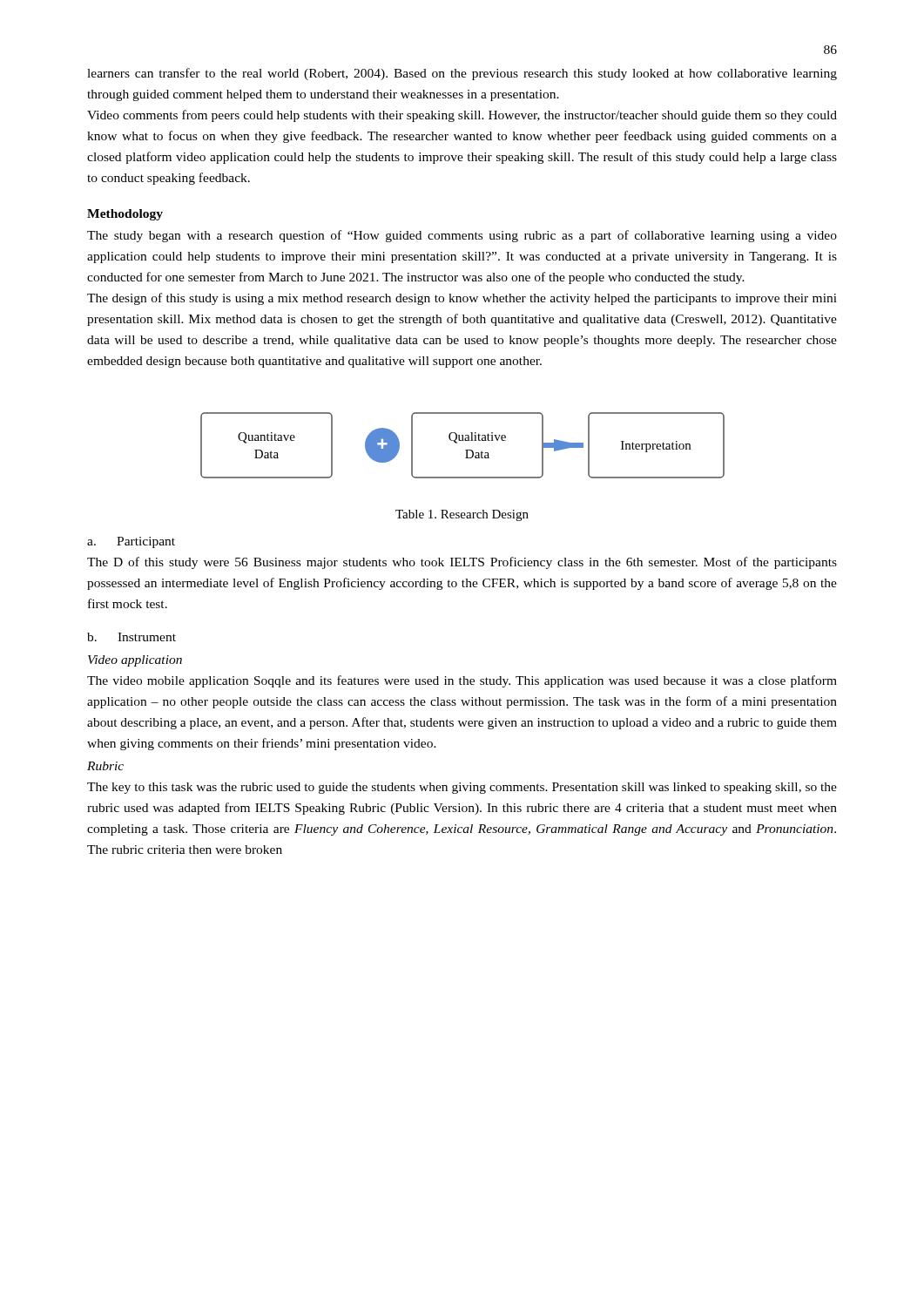Locate a flowchart

[462, 459]
